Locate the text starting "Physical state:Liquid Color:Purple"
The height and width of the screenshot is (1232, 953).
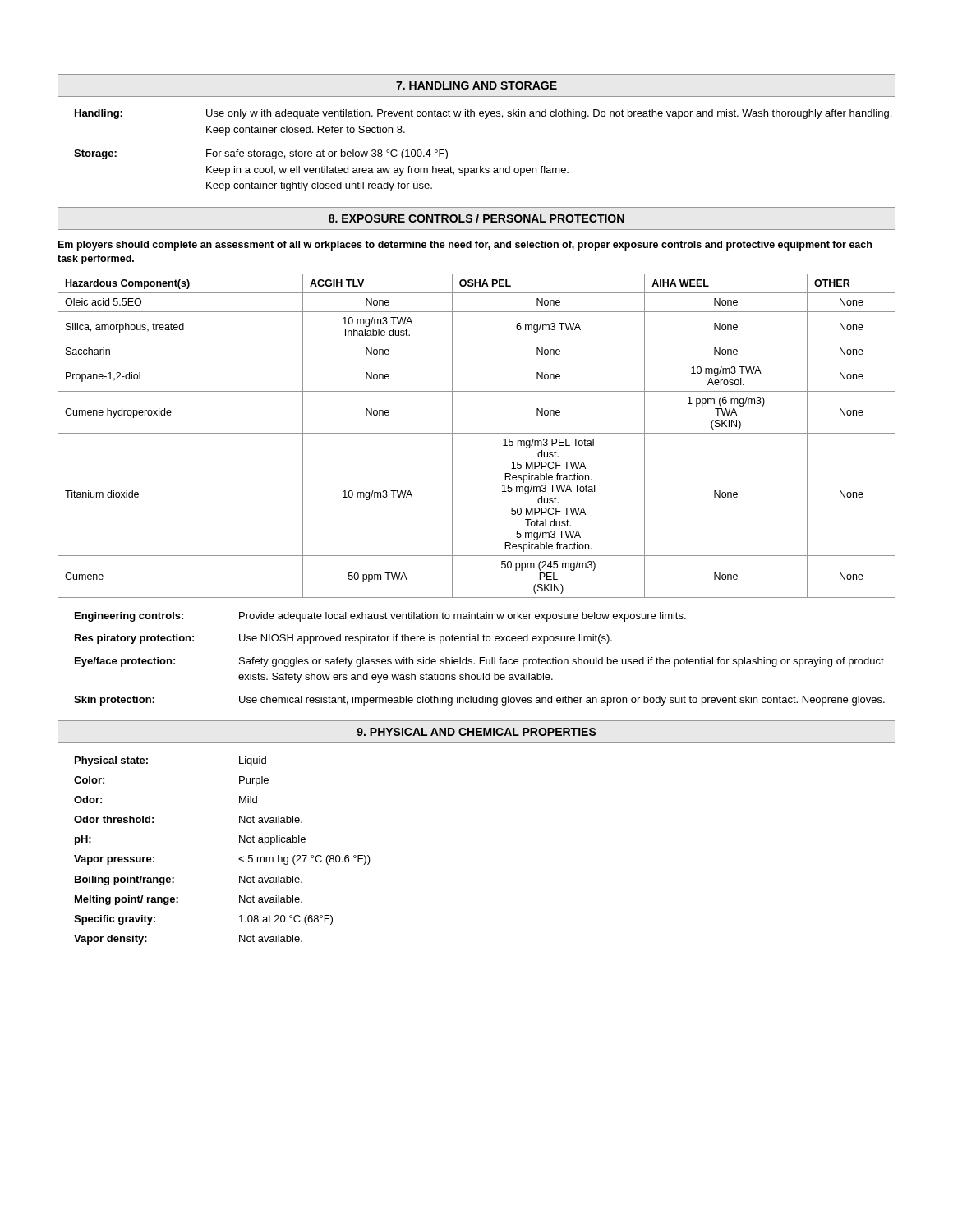tap(110, 761)
